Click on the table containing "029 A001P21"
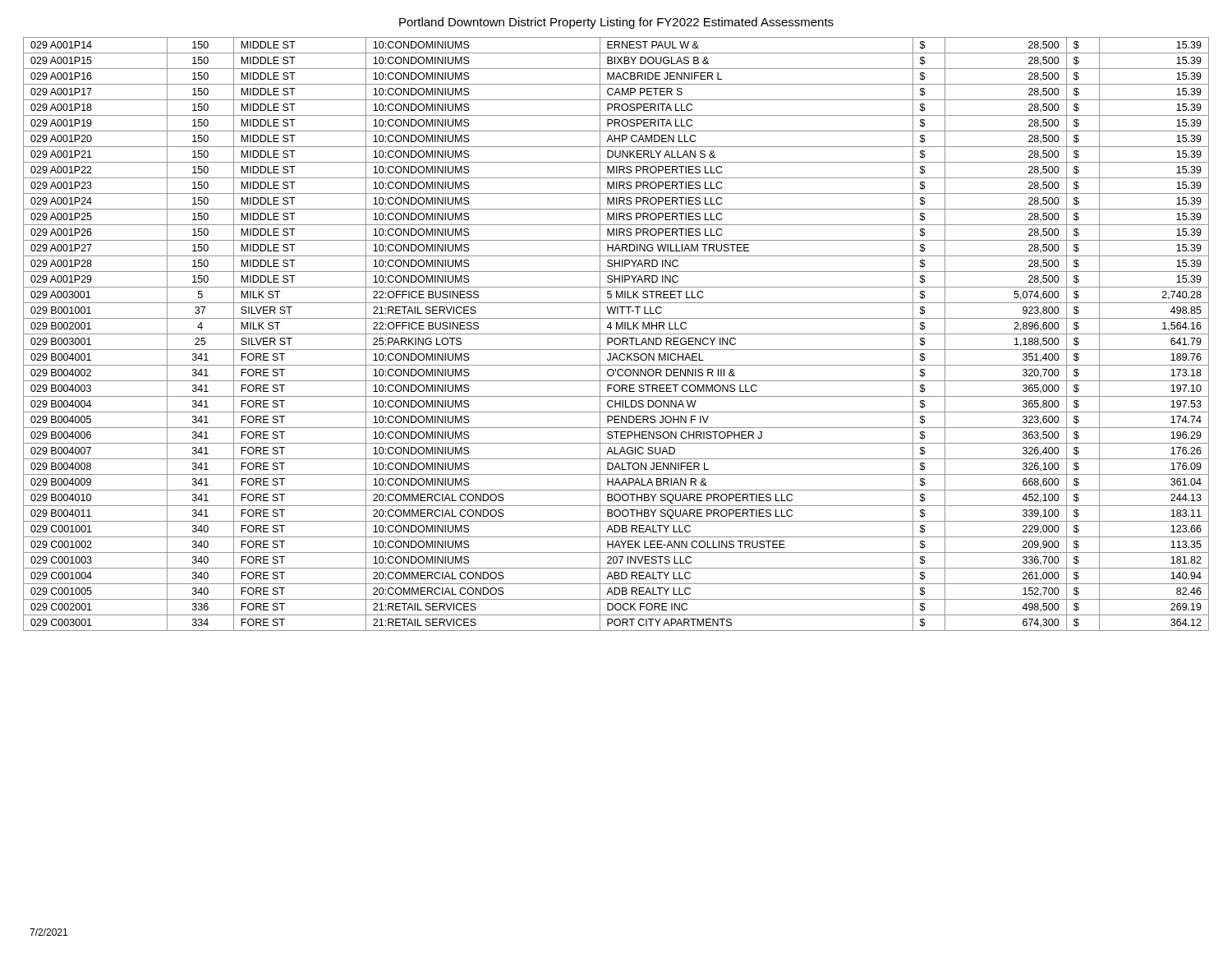The height and width of the screenshot is (953, 1232). click(616, 334)
